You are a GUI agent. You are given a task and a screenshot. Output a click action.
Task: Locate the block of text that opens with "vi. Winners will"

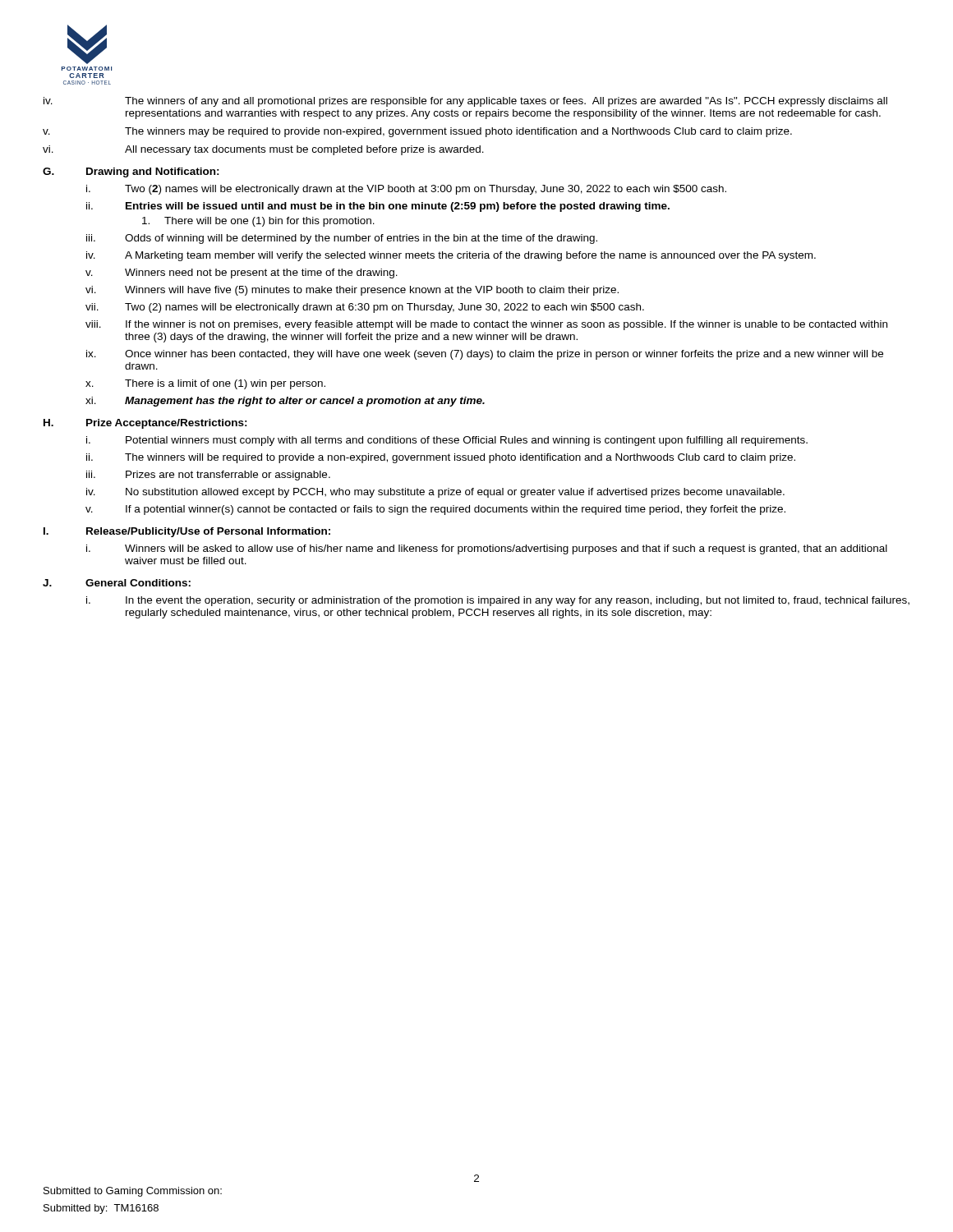tap(353, 290)
